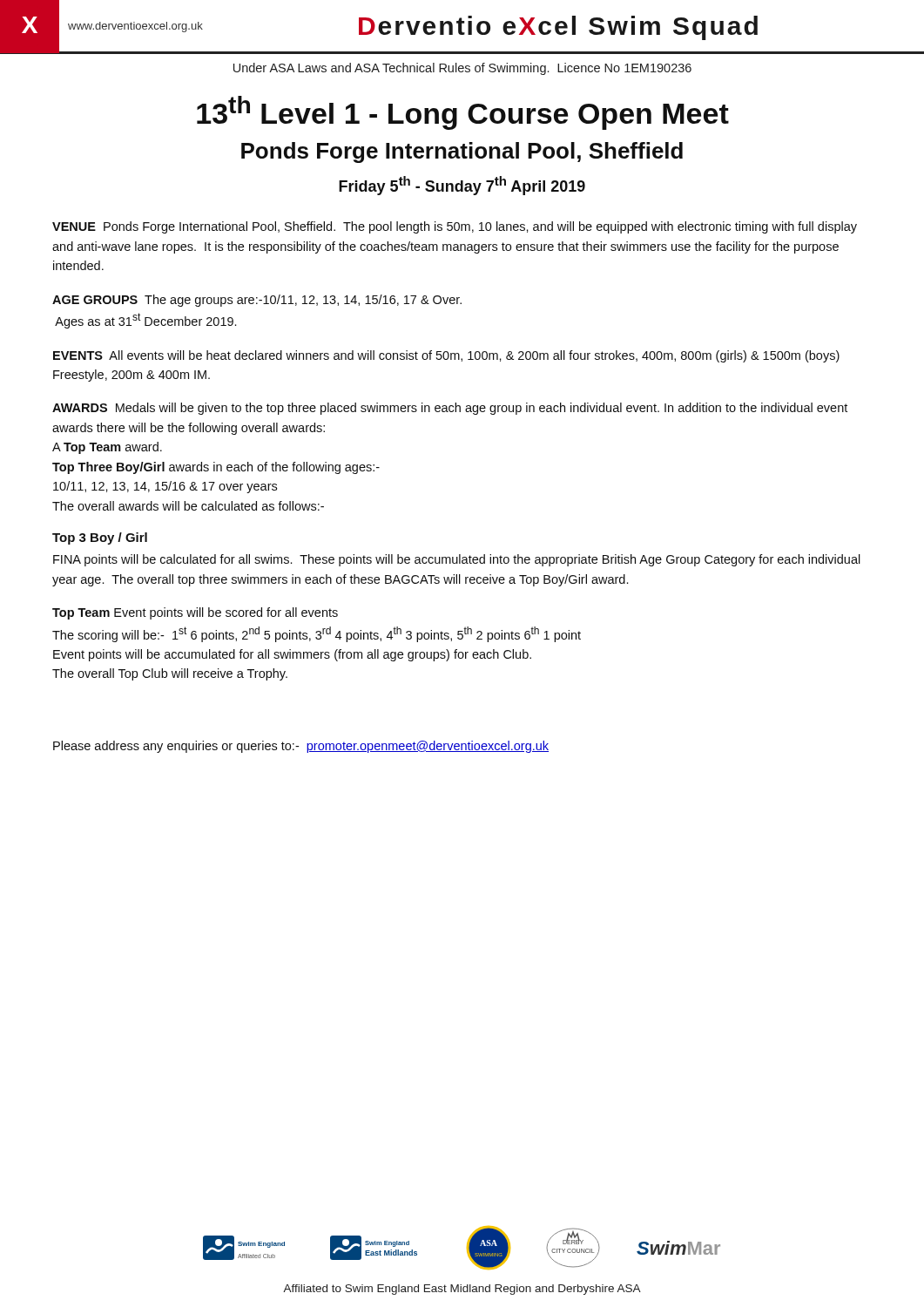This screenshot has width=924, height=1307.
Task: Find the text block with the text "AGE GROUPS The age"
Action: point(257,311)
